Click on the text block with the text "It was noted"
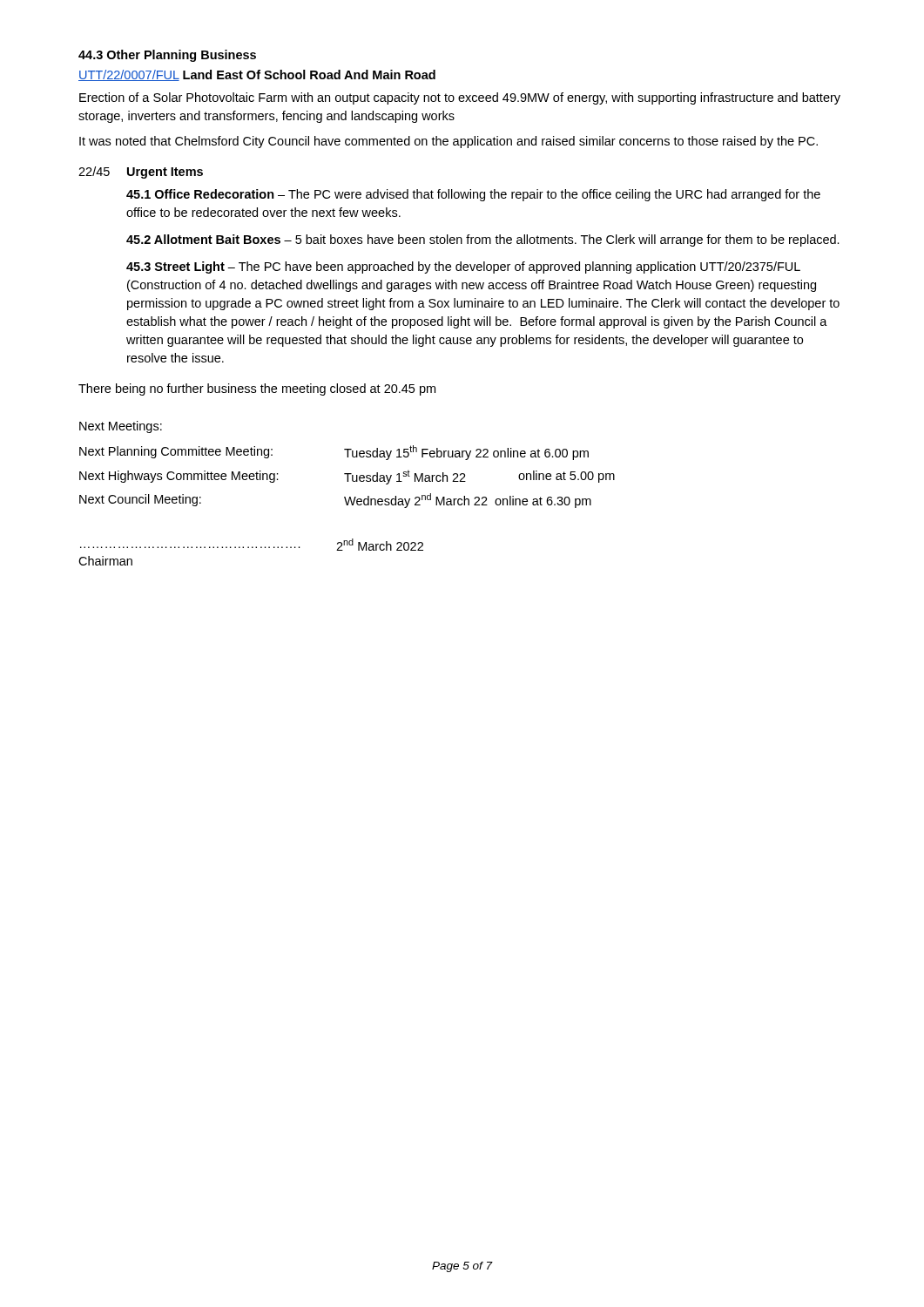 pos(449,141)
